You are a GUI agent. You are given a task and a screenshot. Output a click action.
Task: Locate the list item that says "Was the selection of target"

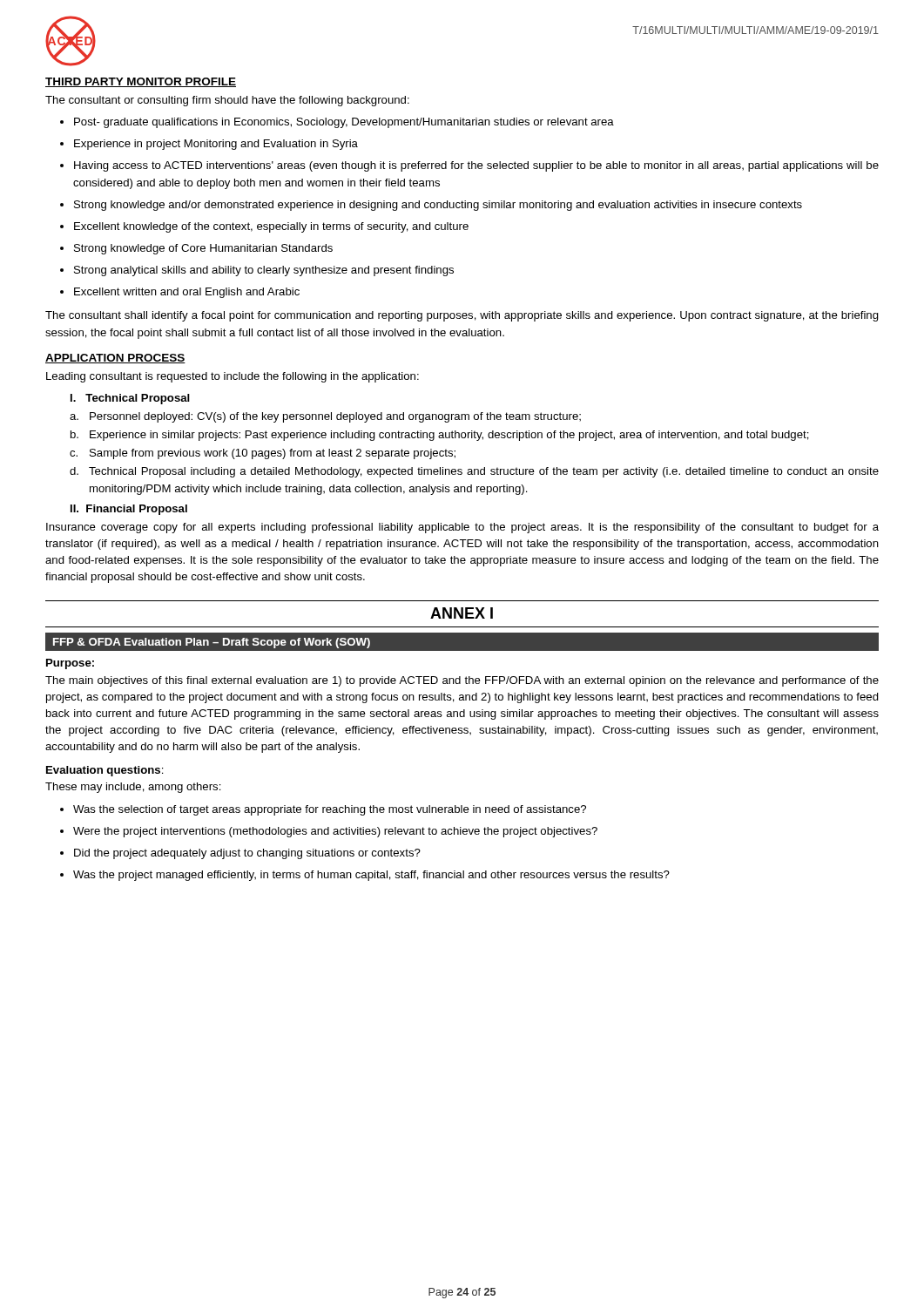click(x=462, y=809)
